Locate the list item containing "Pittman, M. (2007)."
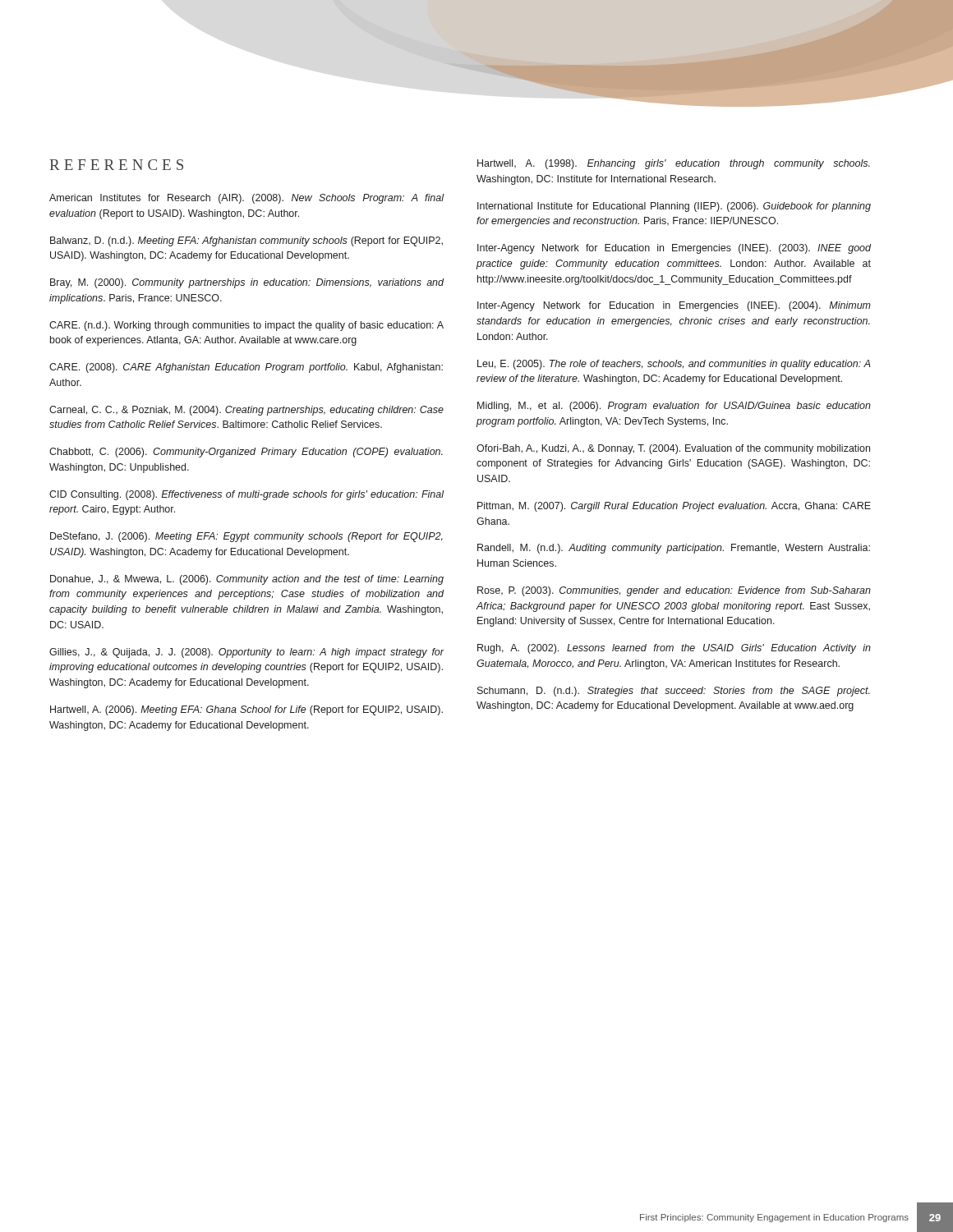Viewport: 953px width, 1232px height. [x=674, y=513]
